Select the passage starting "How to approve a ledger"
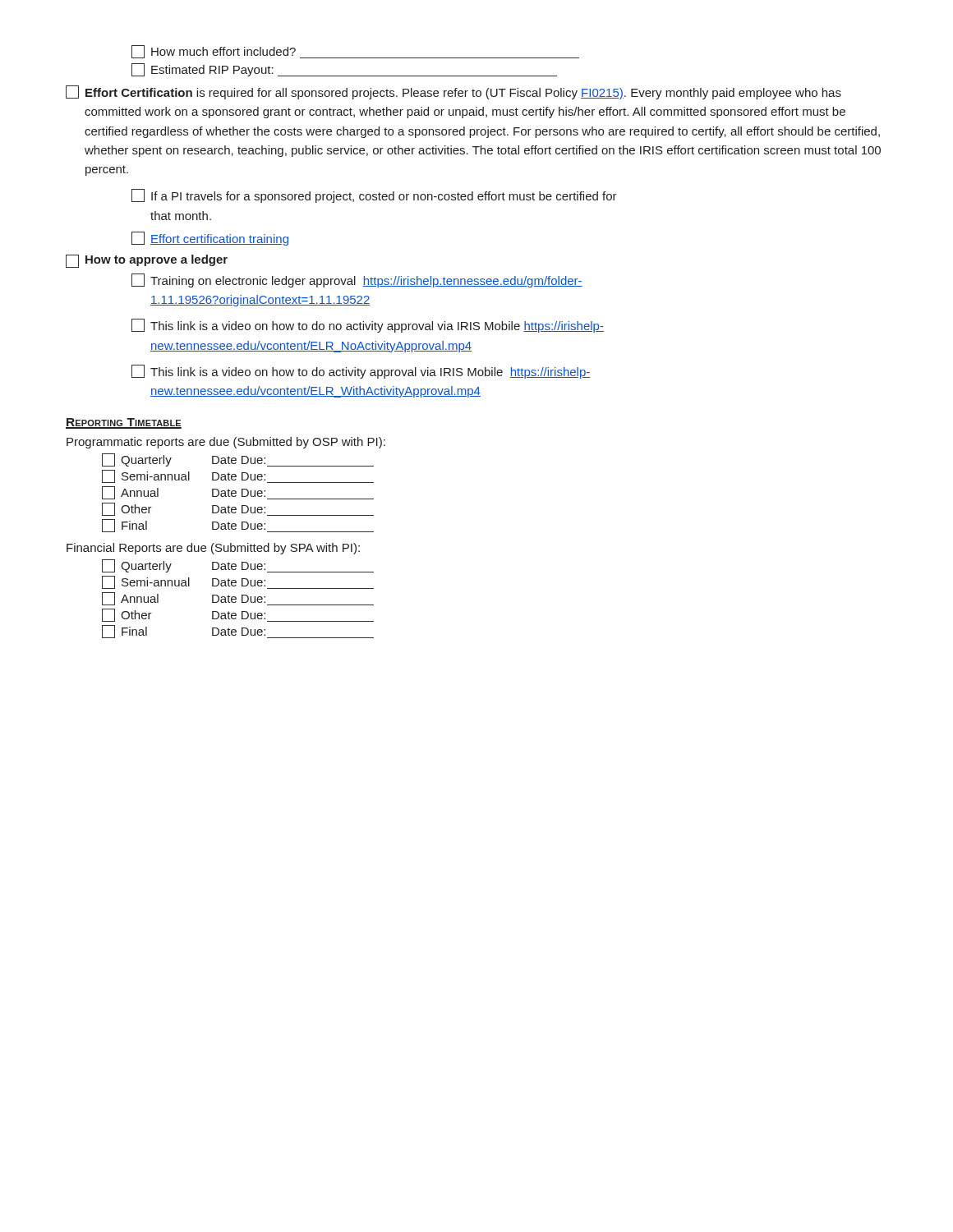Viewport: 953px width, 1232px height. click(x=147, y=260)
